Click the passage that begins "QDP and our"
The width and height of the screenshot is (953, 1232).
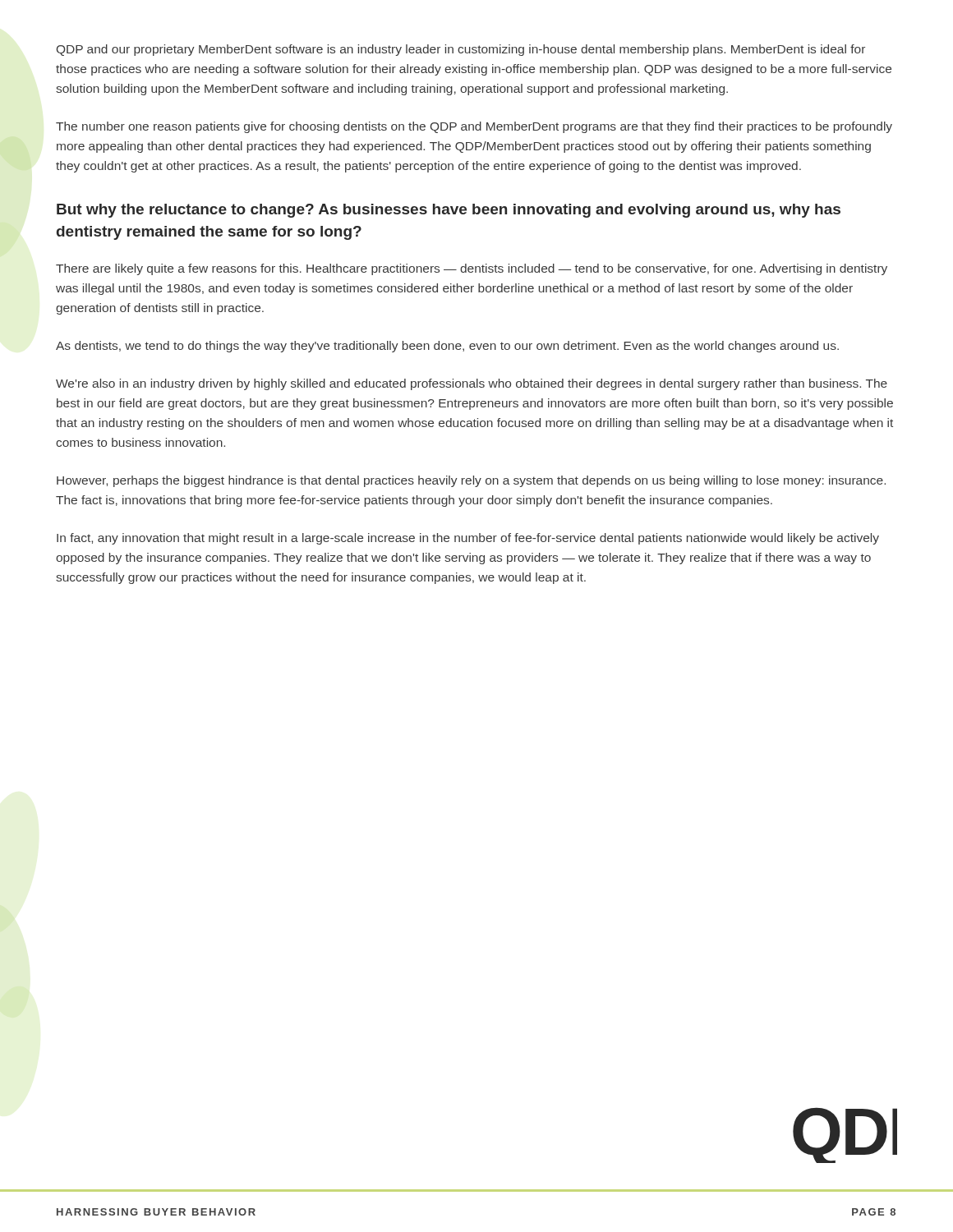click(474, 69)
